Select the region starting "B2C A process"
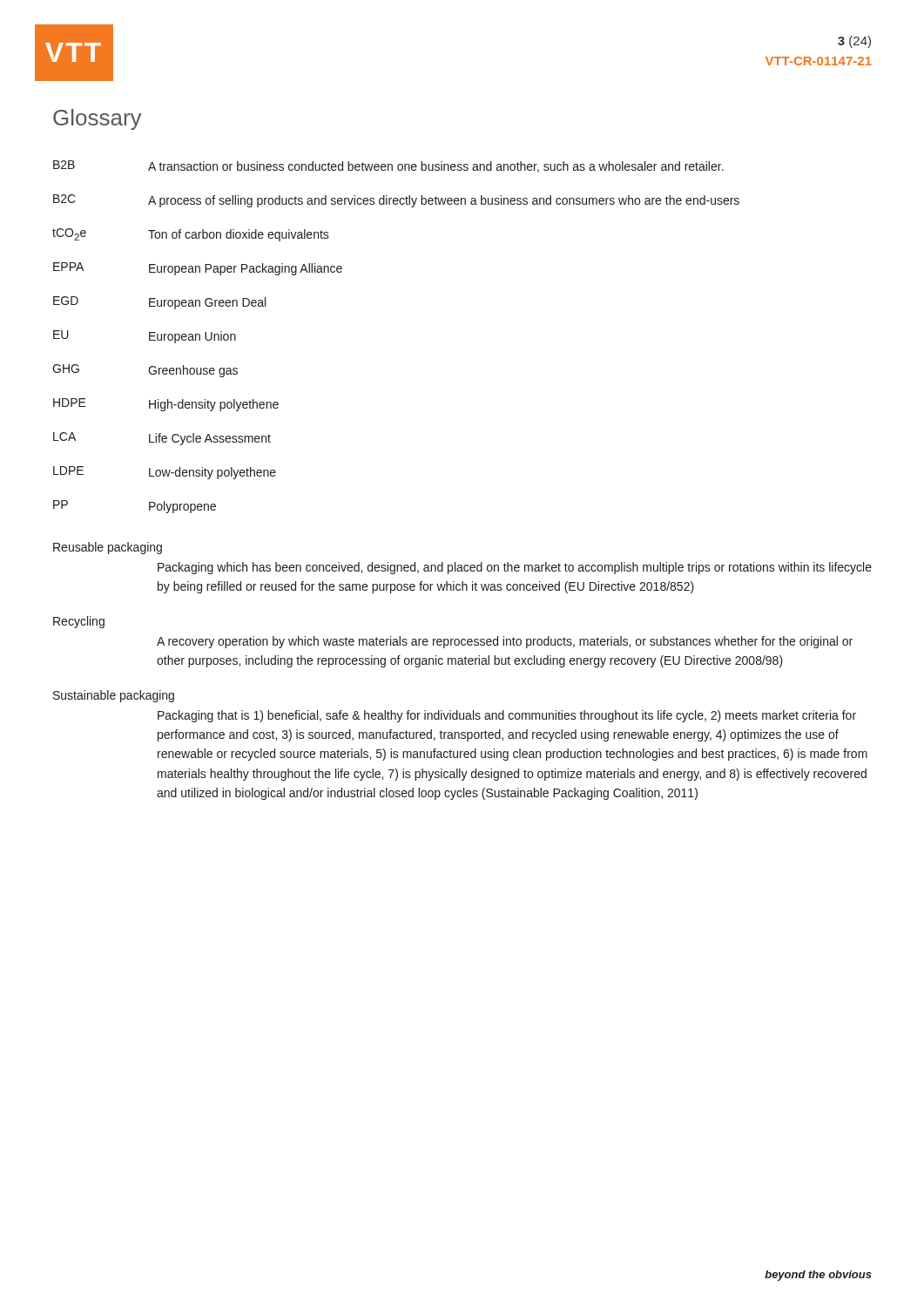924x1307 pixels. coord(462,209)
